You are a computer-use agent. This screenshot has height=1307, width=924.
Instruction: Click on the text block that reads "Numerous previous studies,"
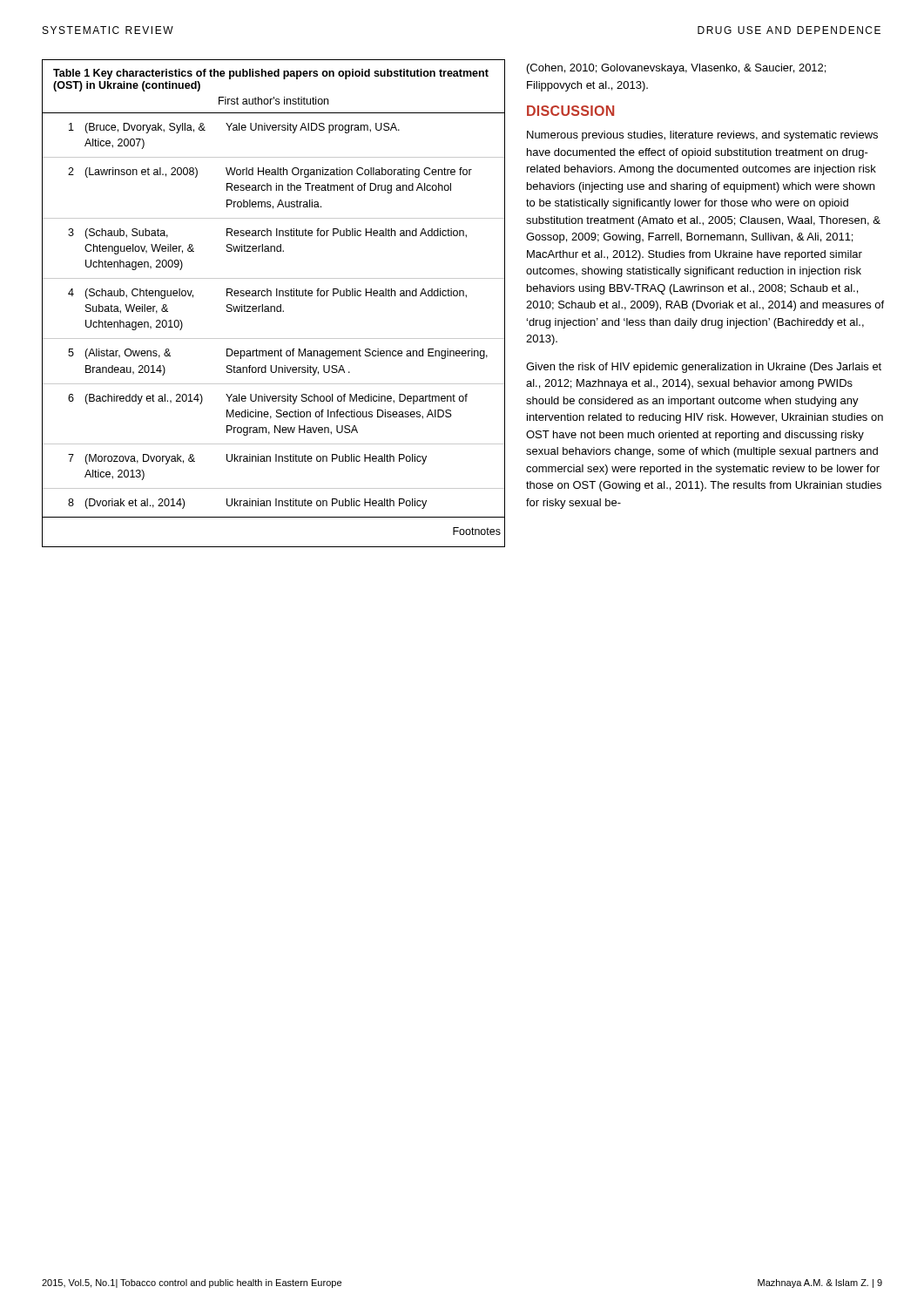tap(705, 237)
